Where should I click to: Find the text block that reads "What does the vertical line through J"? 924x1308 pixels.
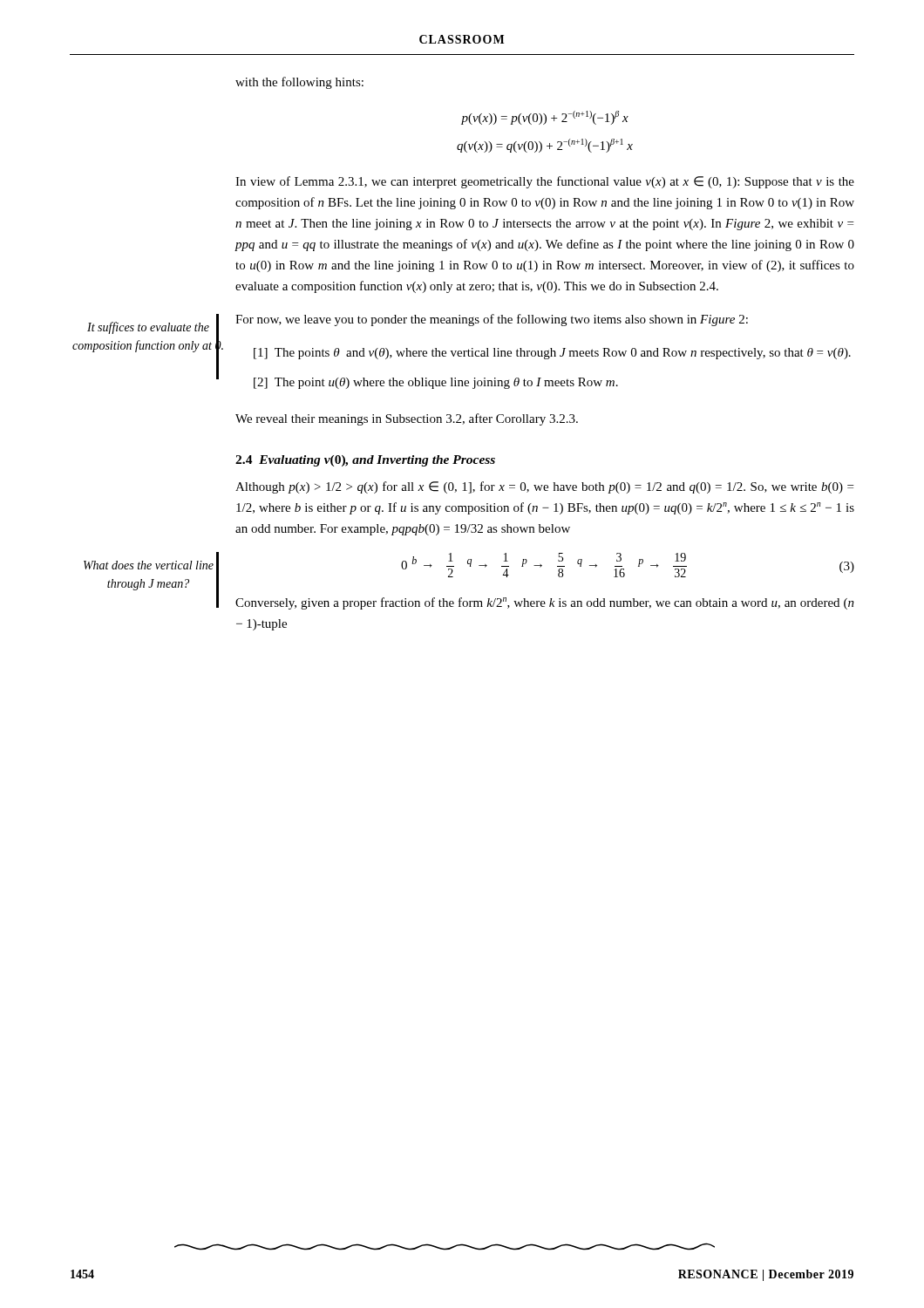click(x=148, y=575)
